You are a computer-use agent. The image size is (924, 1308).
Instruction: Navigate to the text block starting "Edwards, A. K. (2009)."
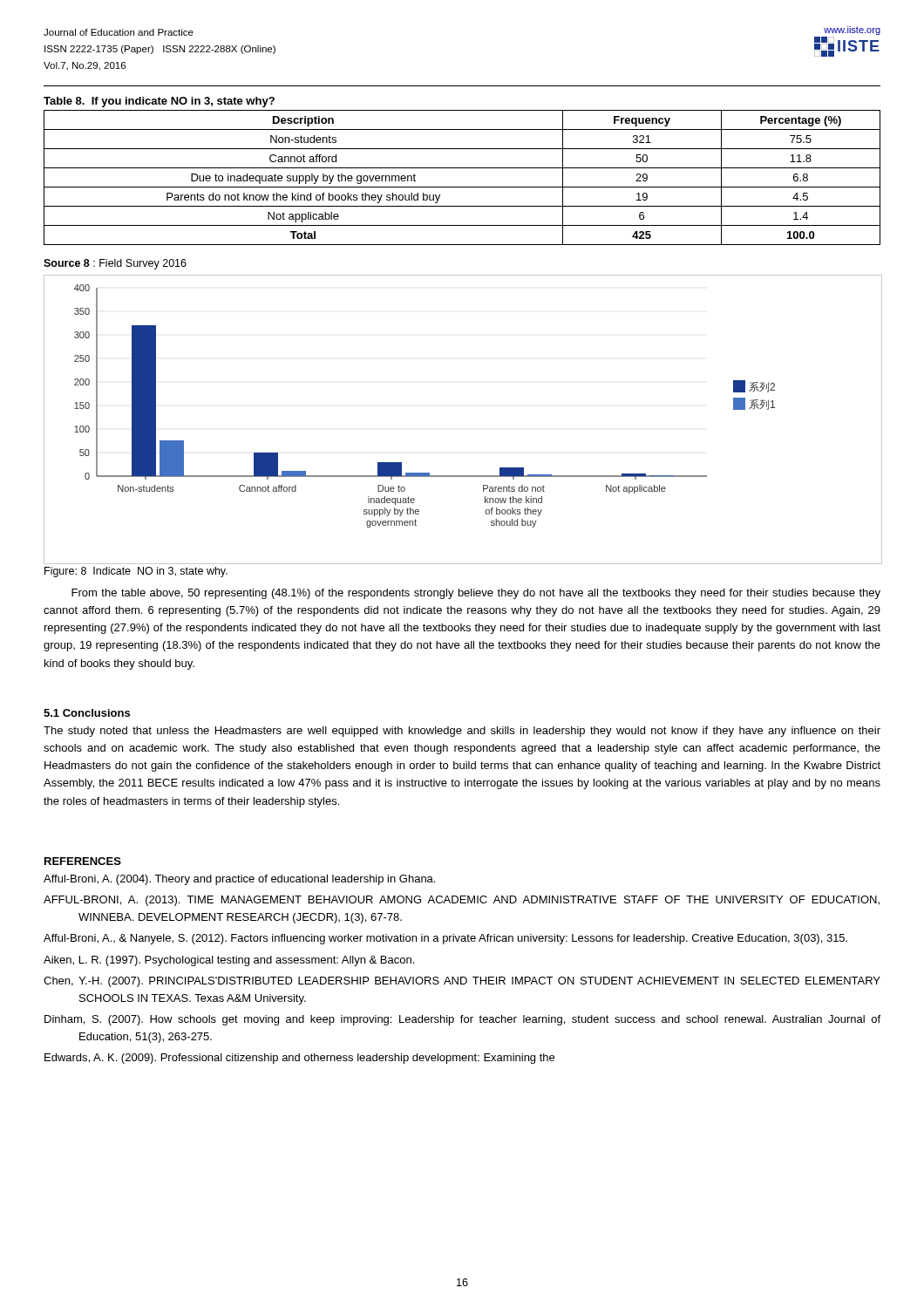tap(299, 1058)
